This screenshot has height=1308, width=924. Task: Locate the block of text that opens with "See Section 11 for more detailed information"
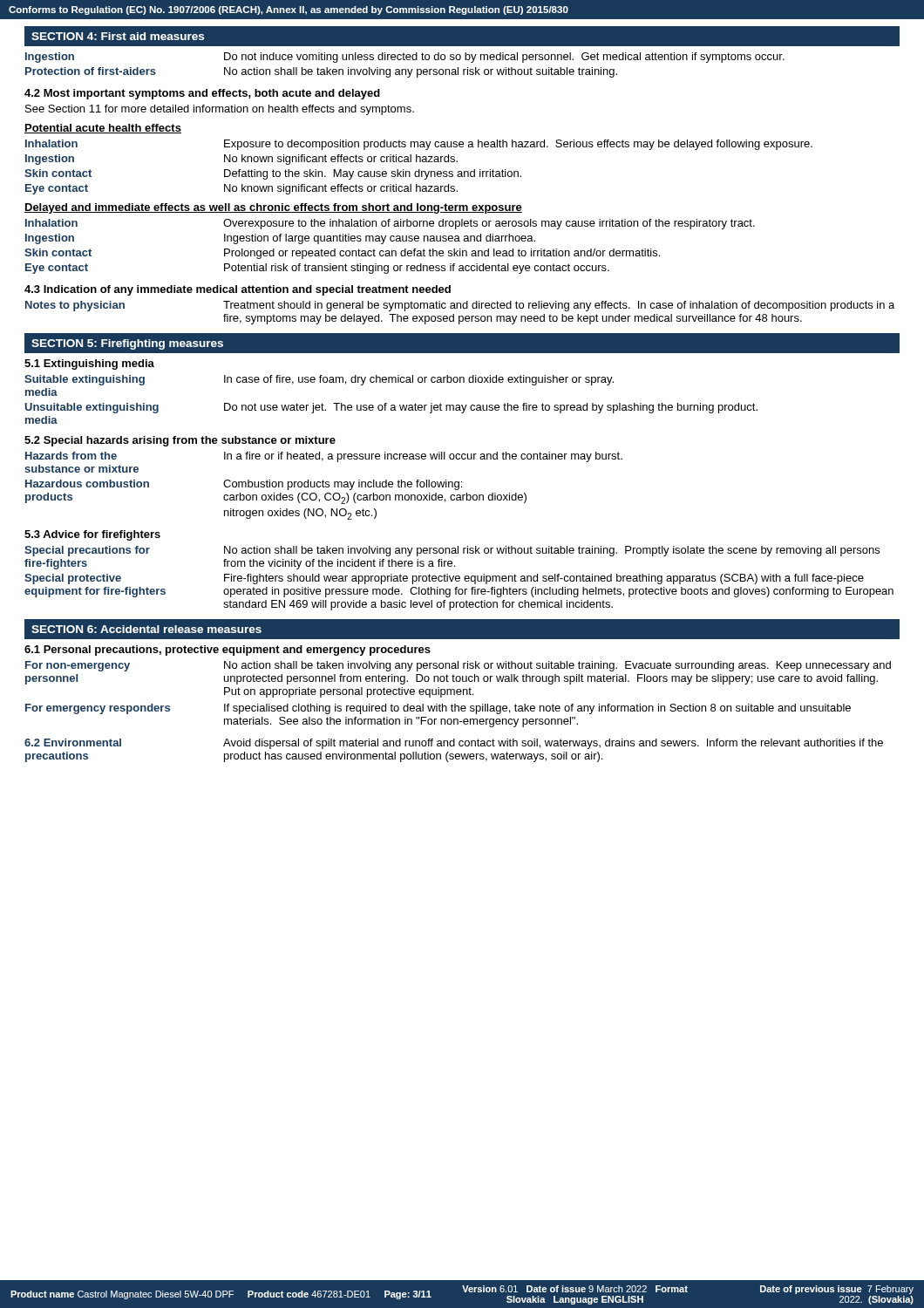[220, 109]
